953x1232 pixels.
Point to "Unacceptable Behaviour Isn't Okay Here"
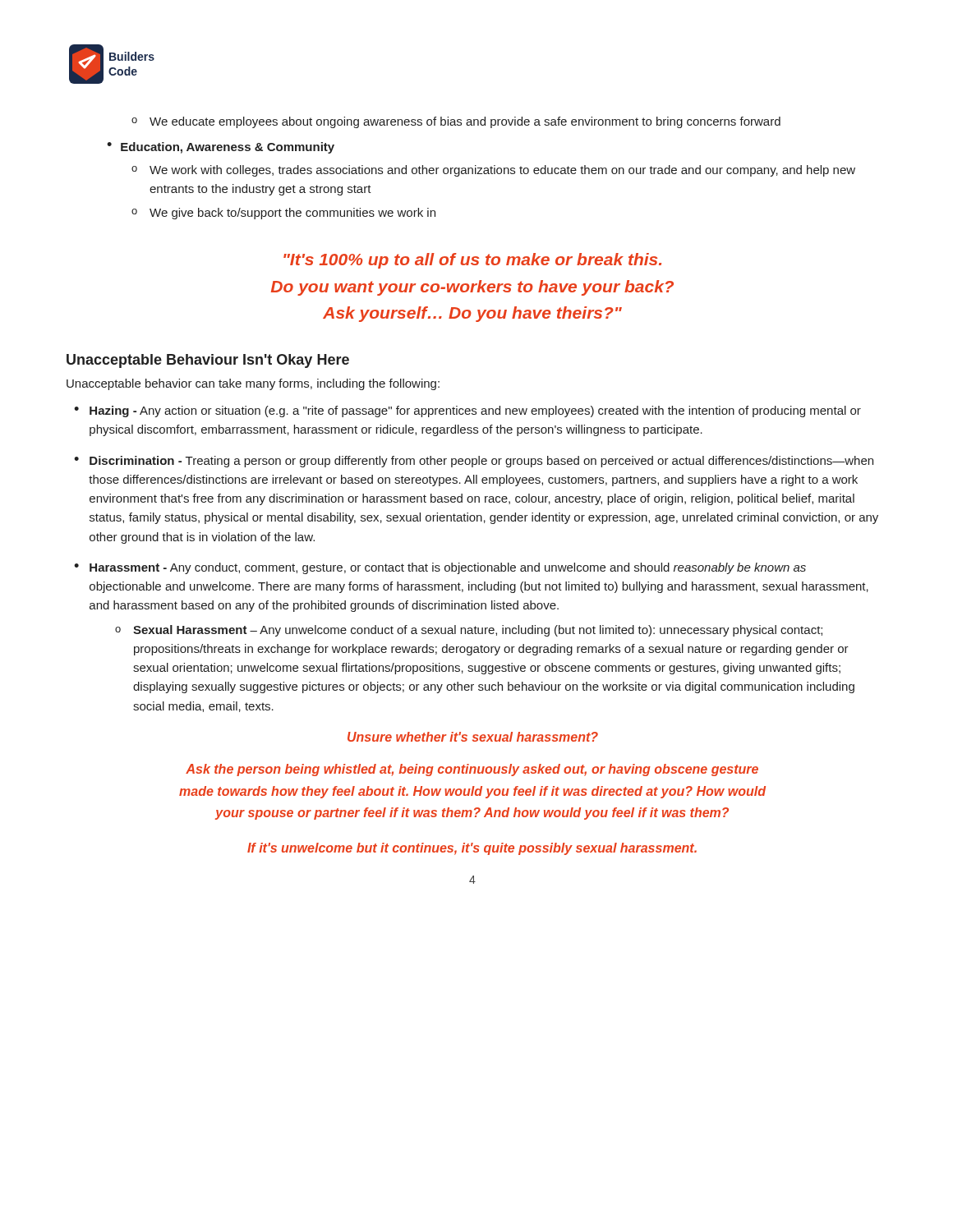click(208, 360)
